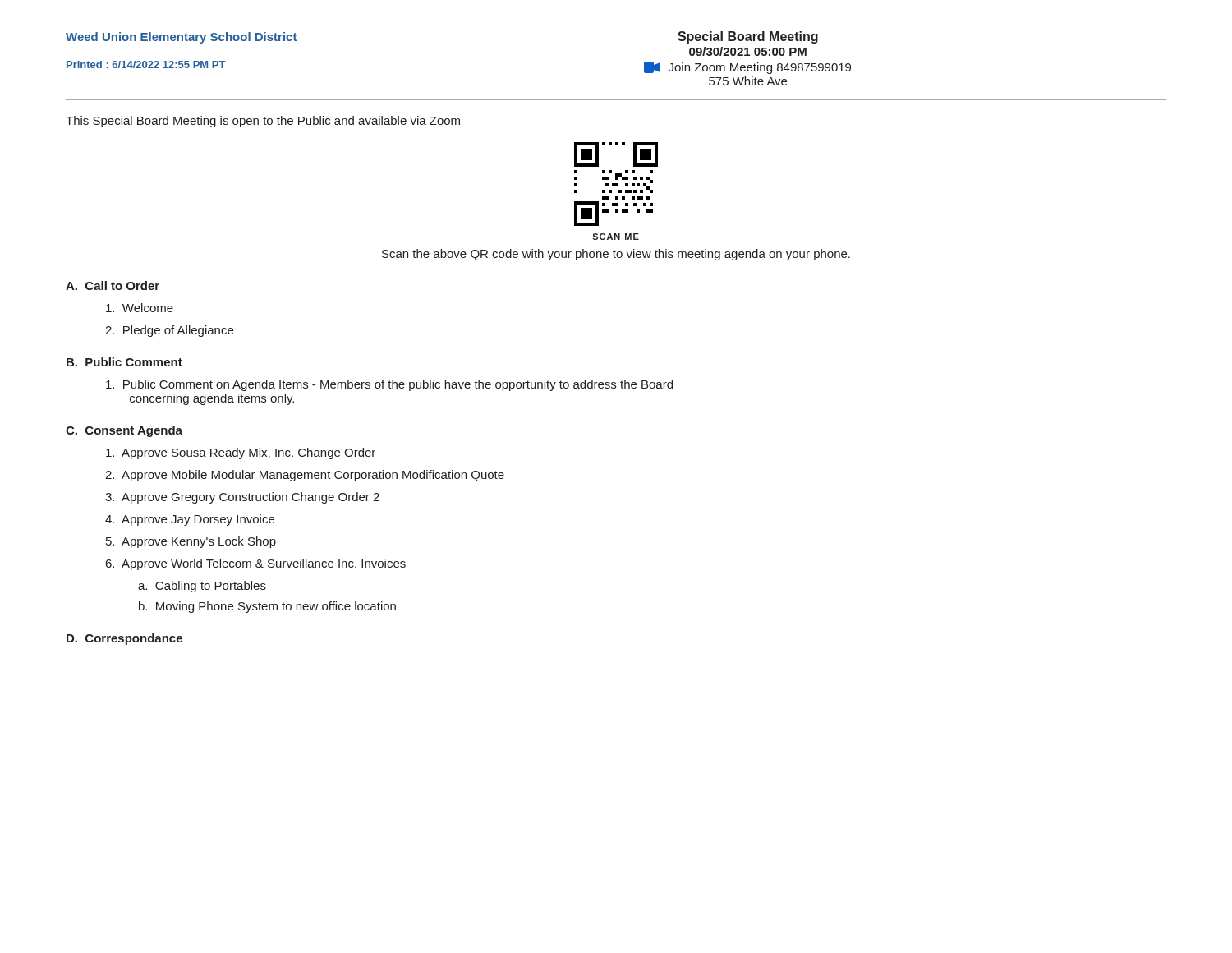Locate the text block starting "4. Approve Jay Dorsey Invoice"
The image size is (1232, 953).
[x=190, y=519]
